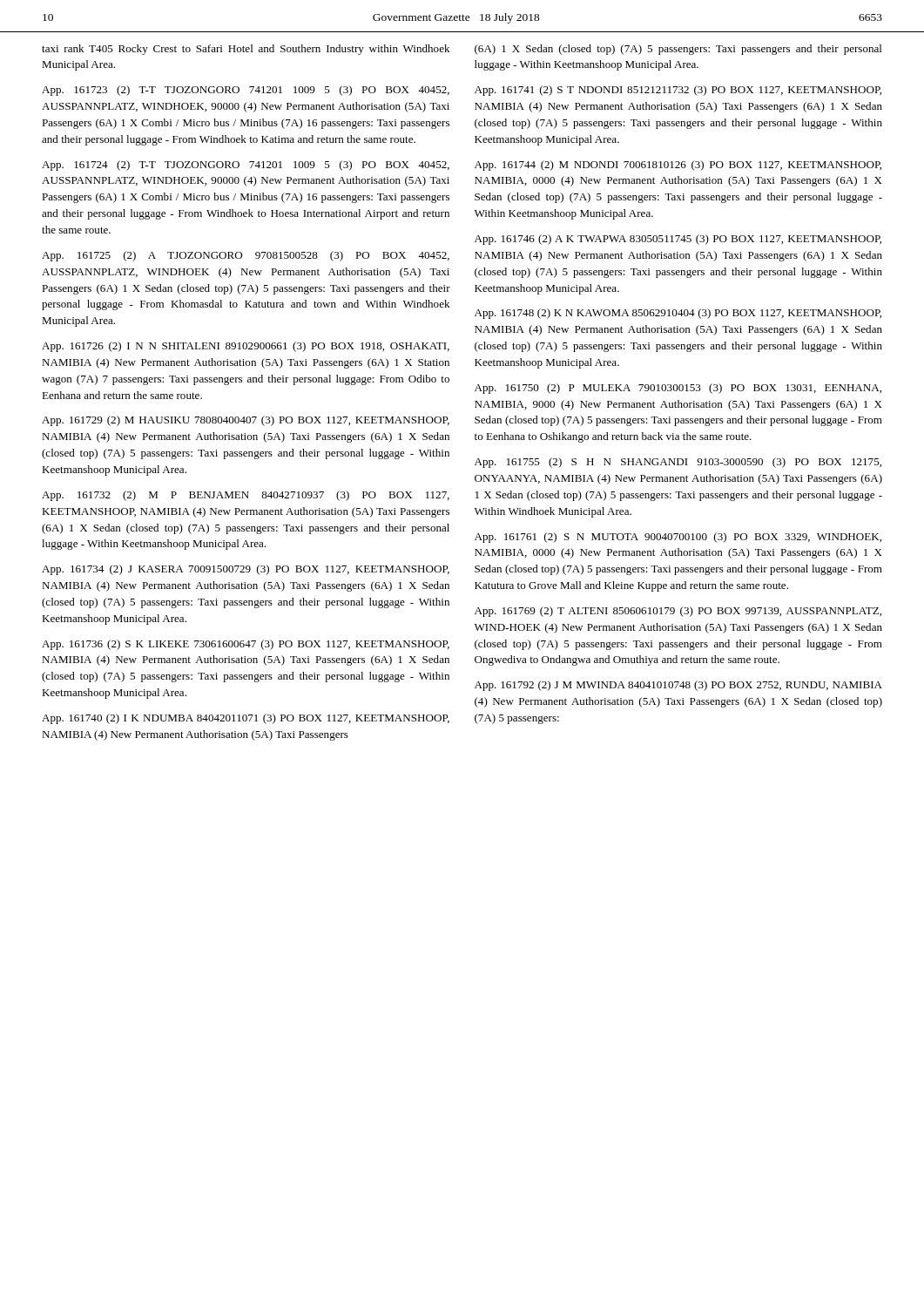Select the text starting "App. 161792 (2) J M MWINDA"
924x1307 pixels.
coord(678,702)
